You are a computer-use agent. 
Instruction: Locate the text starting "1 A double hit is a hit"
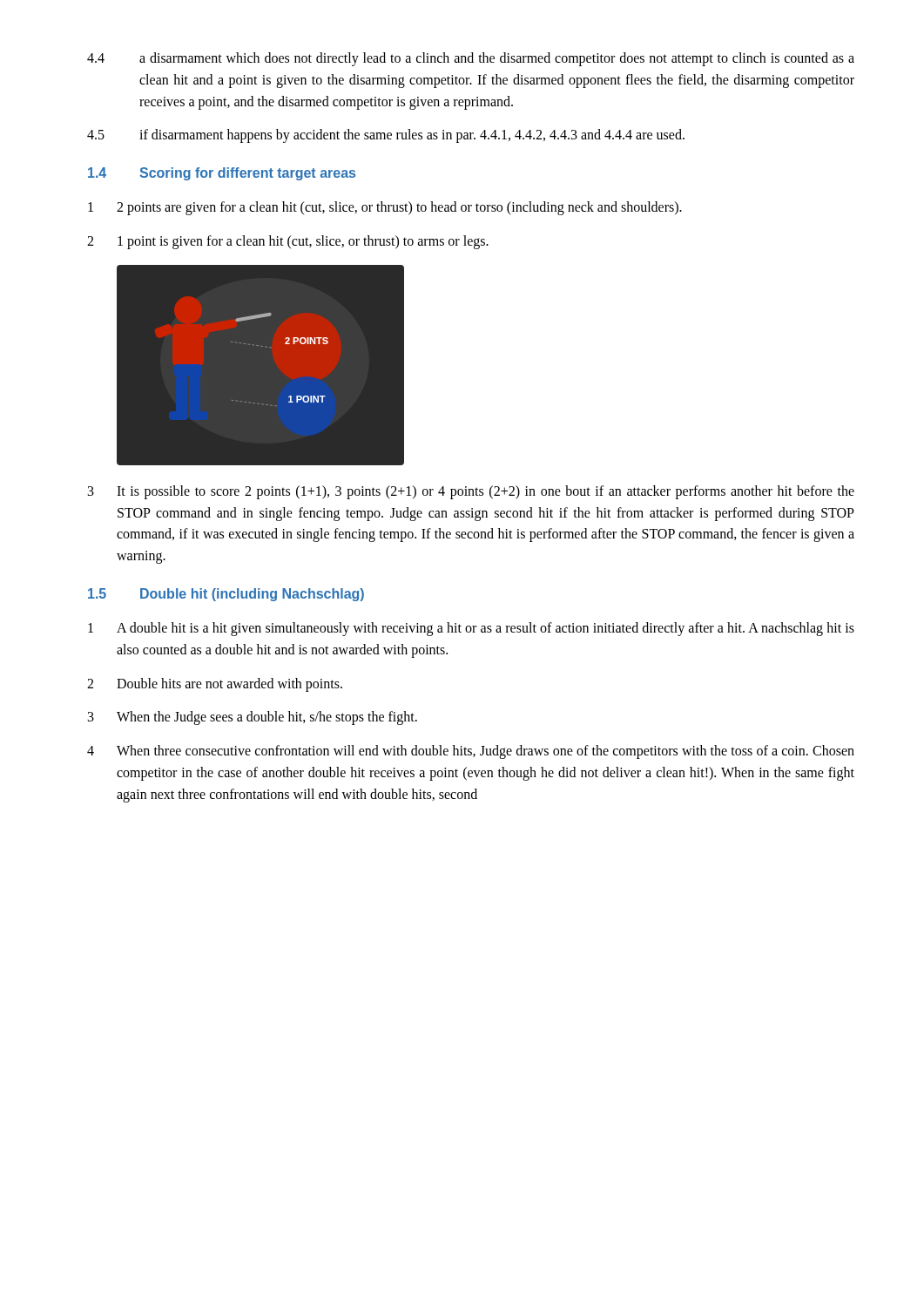[x=471, y=639]
